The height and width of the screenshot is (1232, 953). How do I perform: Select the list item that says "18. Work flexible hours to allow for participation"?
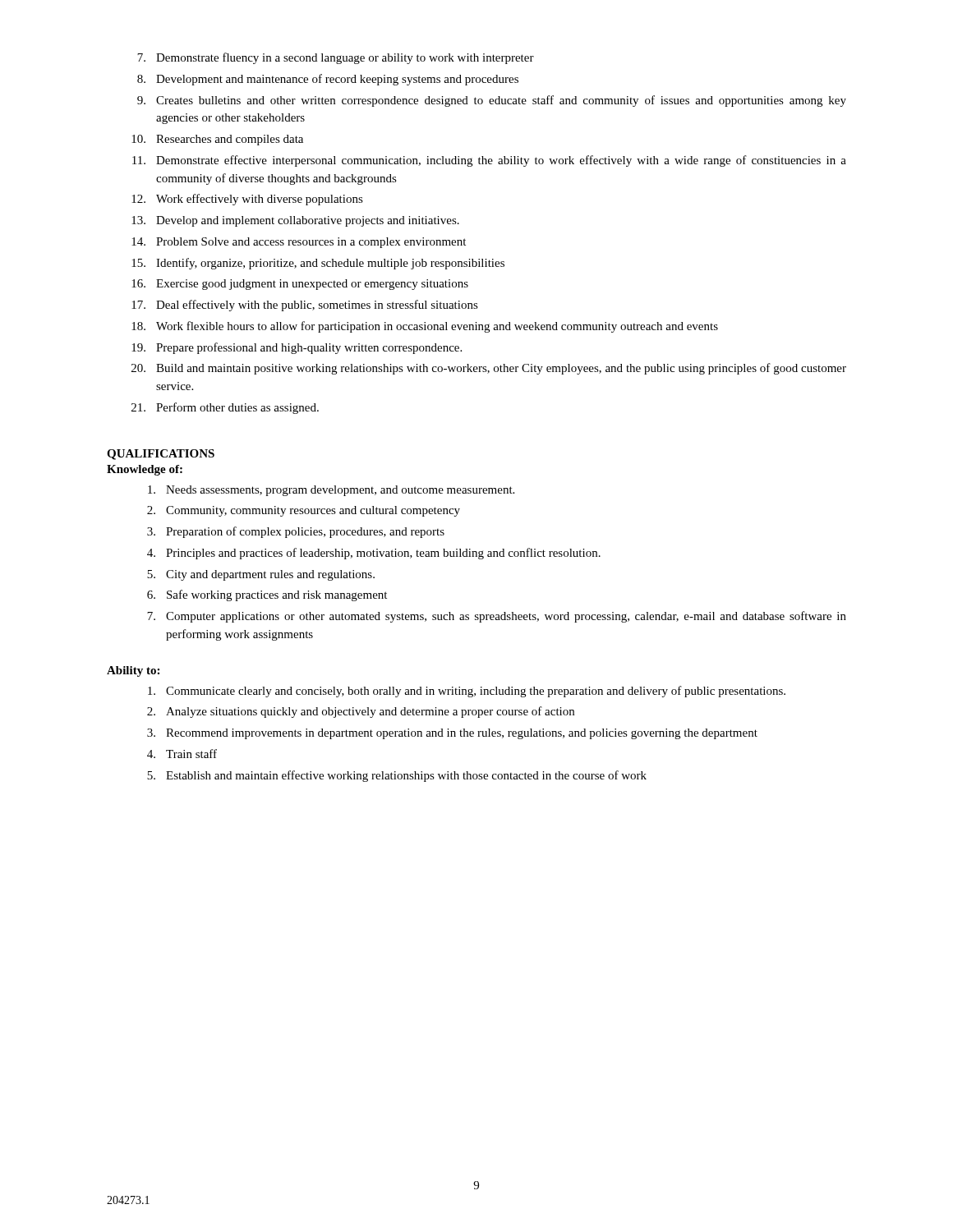click(x=476, y=327)
